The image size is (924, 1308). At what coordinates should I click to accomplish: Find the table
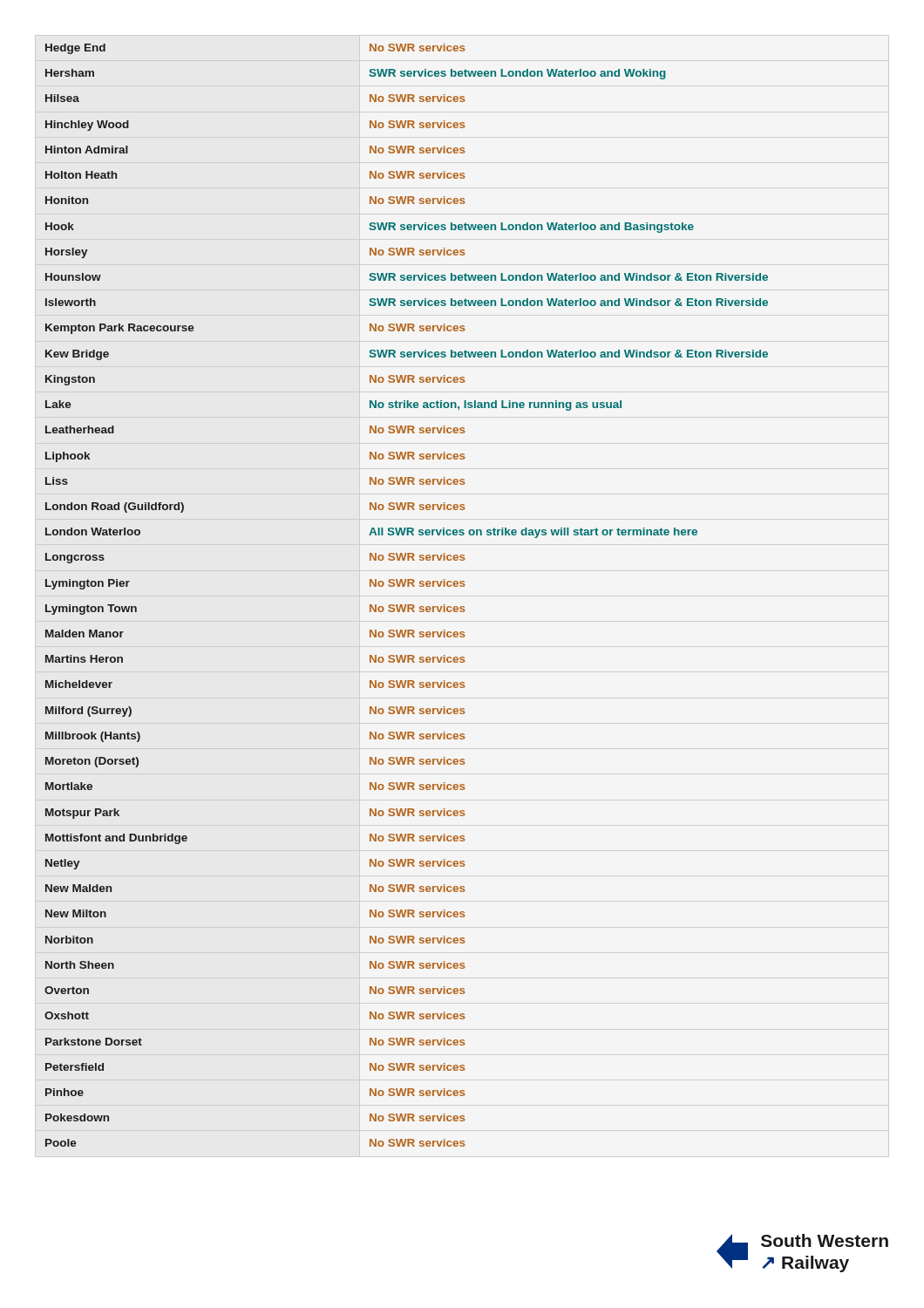(x=462, y=596)
